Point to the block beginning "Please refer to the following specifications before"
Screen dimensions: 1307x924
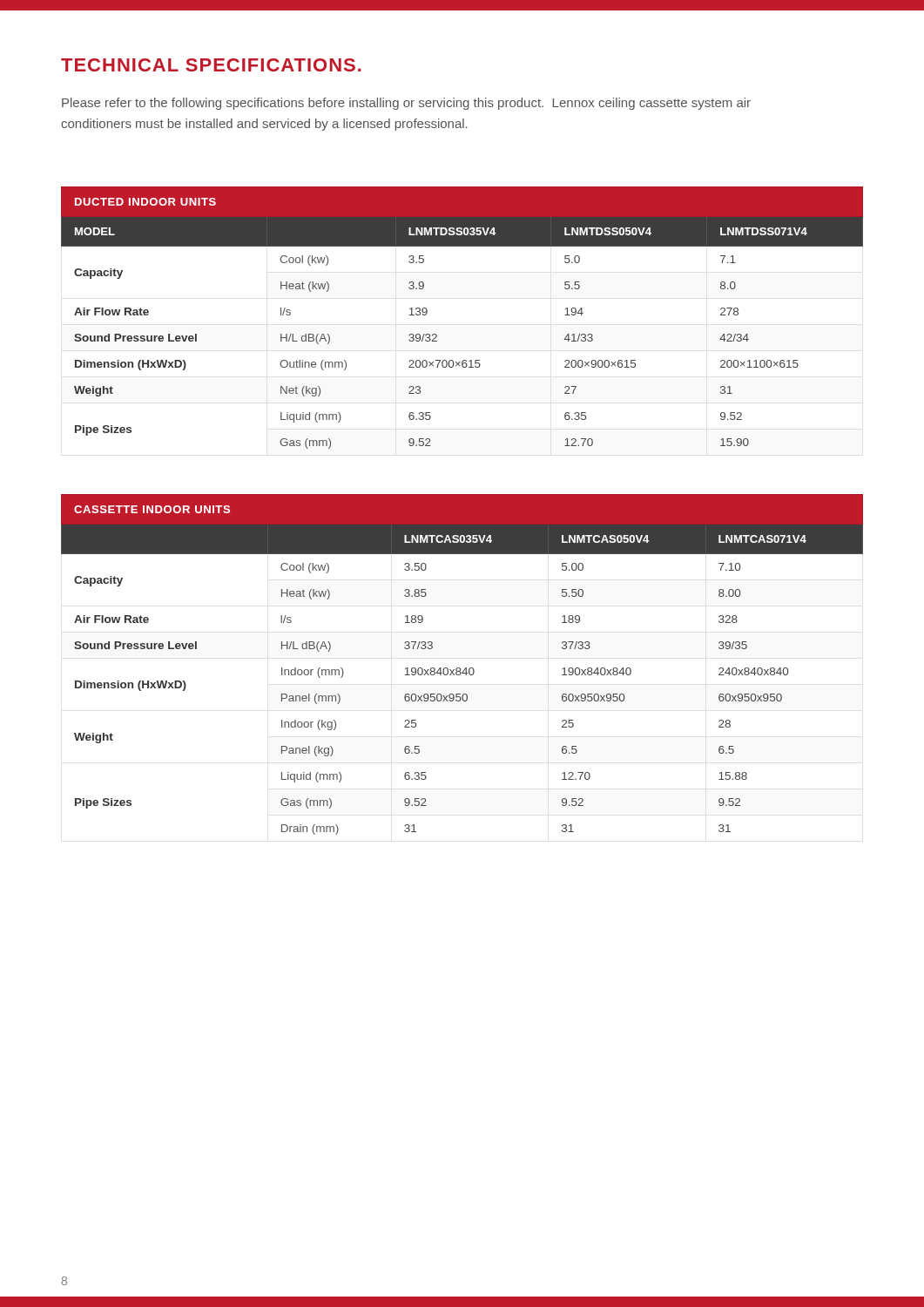[x=406, y=113]
